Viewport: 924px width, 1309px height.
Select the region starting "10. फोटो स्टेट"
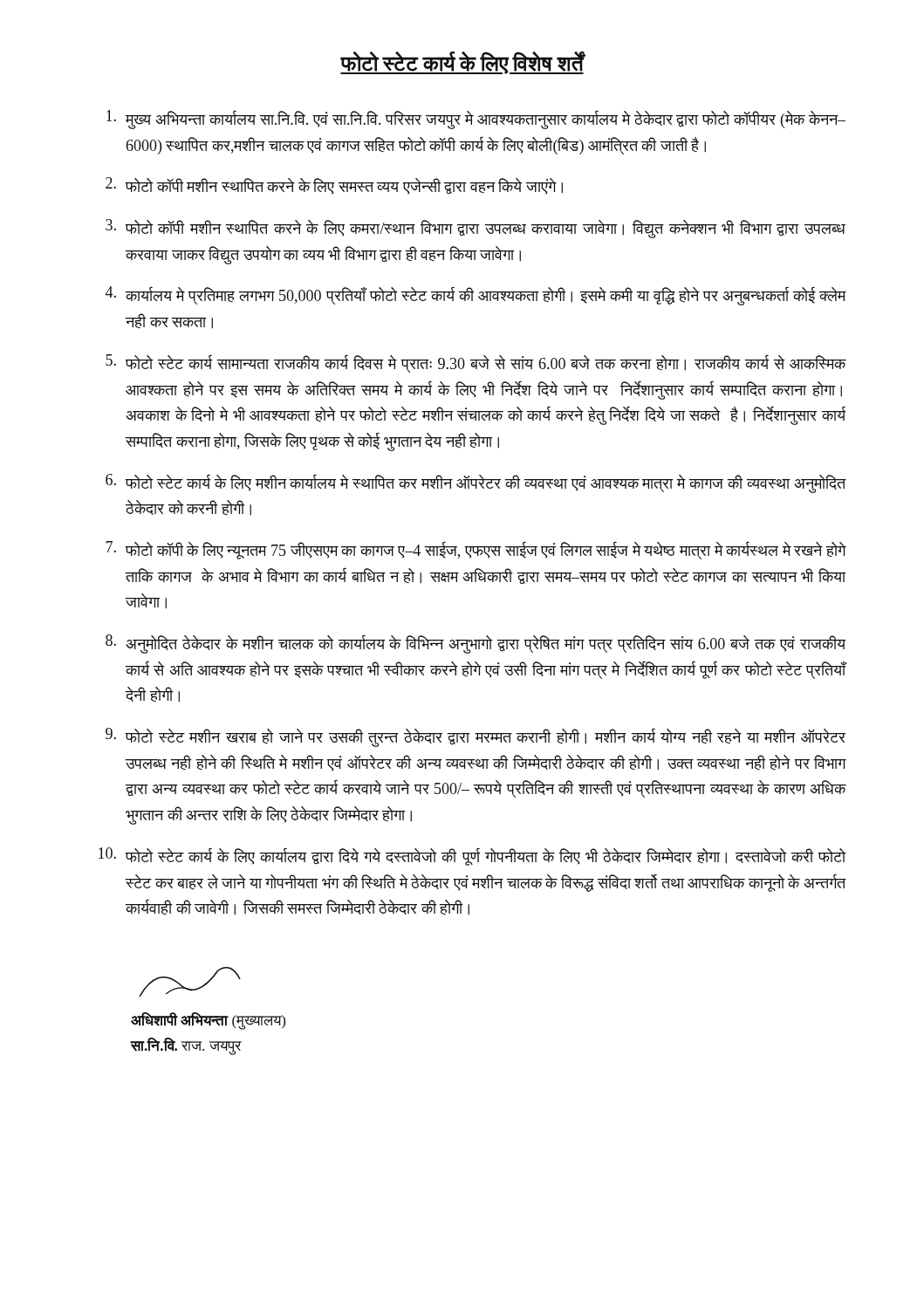pos(462,883)
